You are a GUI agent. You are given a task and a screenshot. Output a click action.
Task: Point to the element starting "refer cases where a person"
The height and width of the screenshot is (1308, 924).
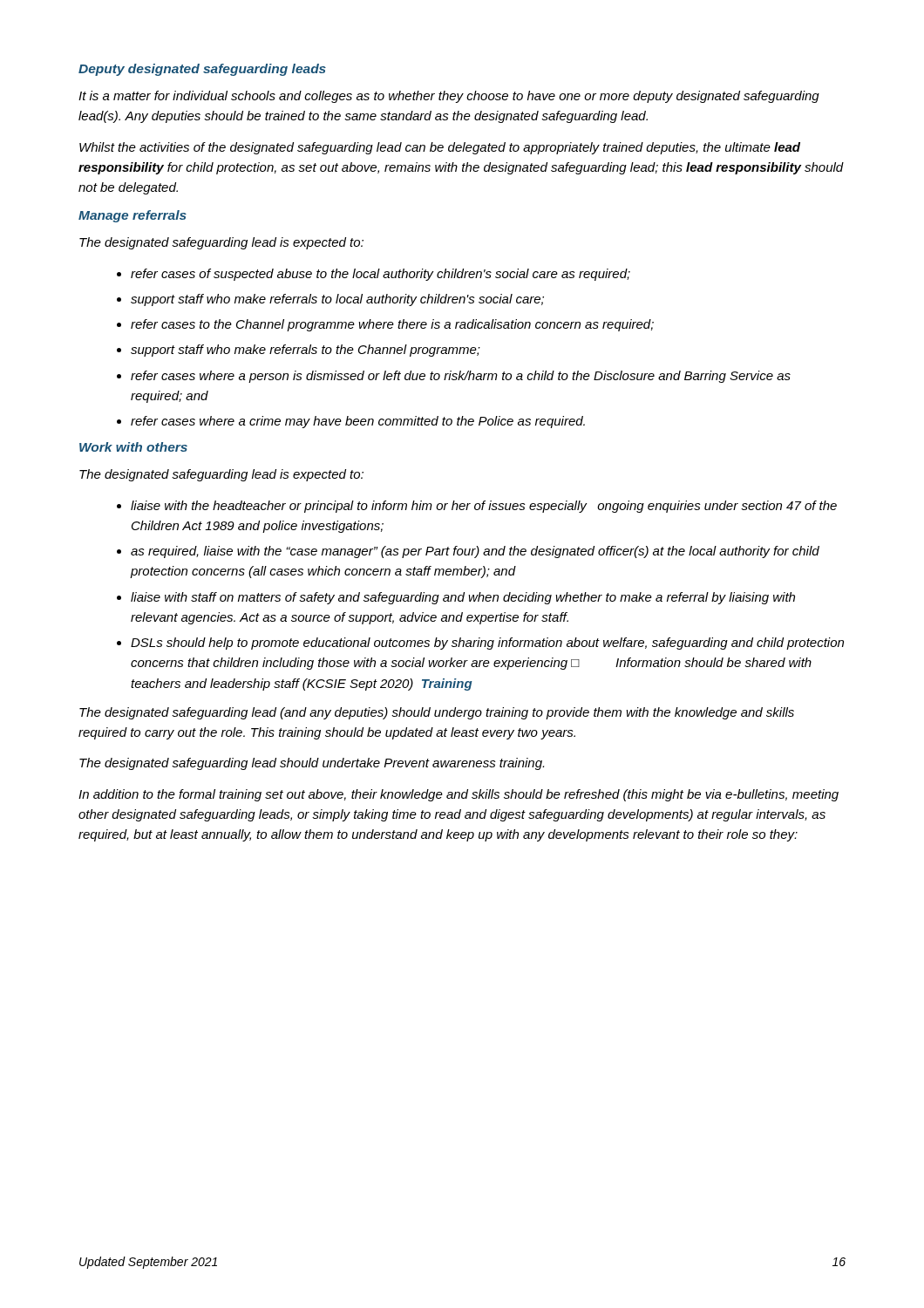click(461, 385)
